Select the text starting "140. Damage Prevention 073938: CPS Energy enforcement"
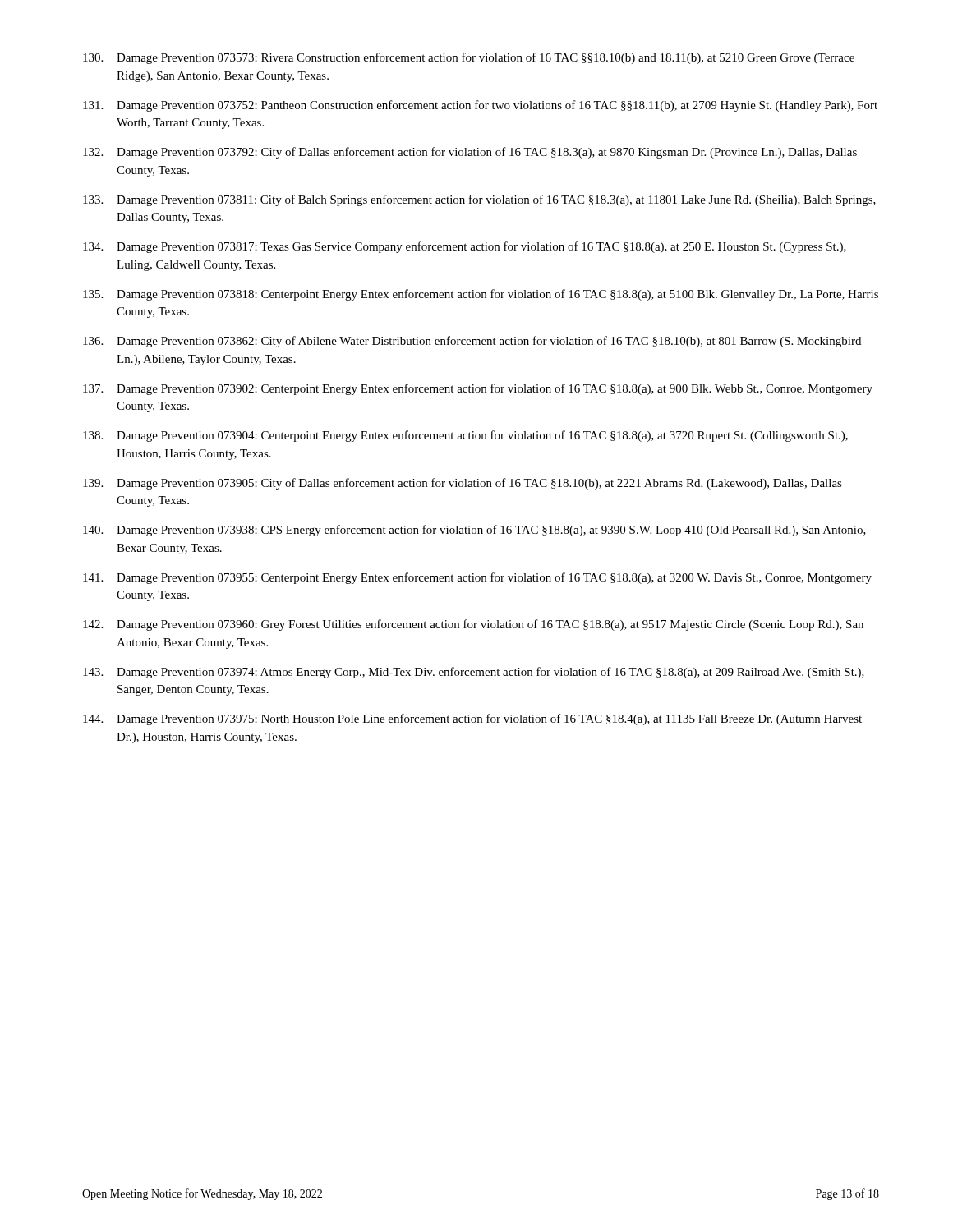This screenshot has width=953, height=1232. click(481, 539)
